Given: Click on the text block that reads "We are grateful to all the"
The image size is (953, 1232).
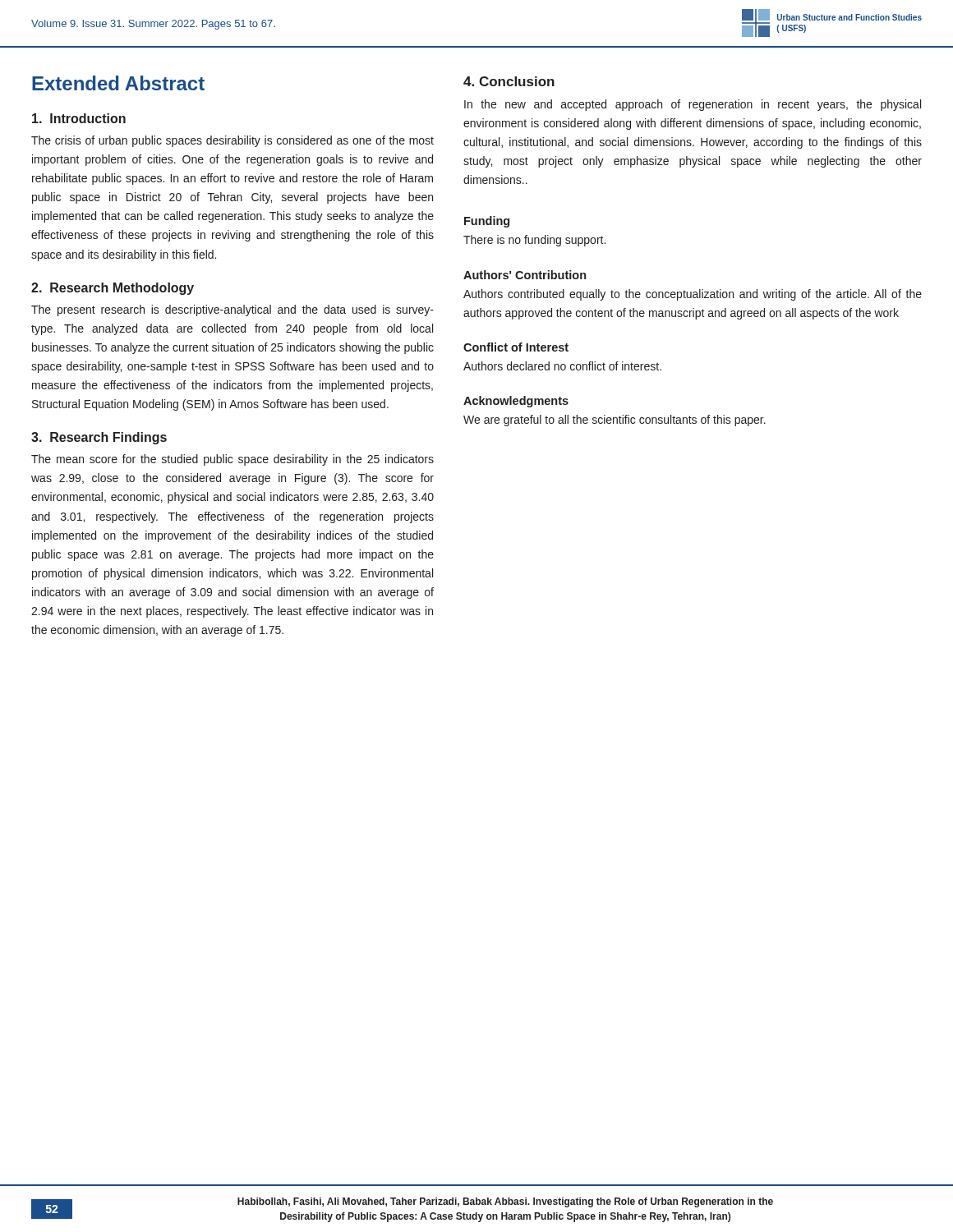Looking at the screenshot, I should (x=693, y=420).
